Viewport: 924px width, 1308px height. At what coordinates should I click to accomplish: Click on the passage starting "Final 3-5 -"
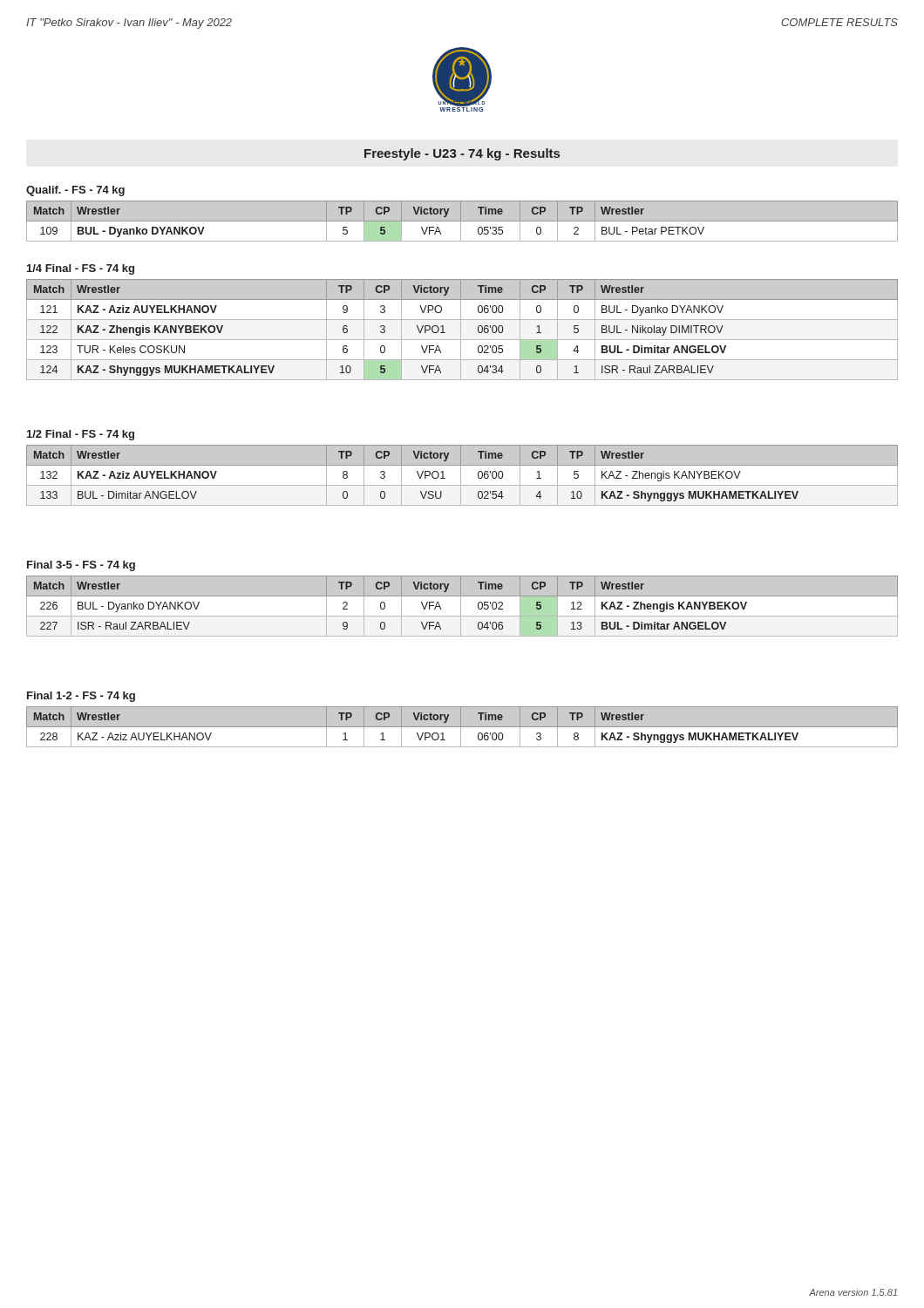81,565
